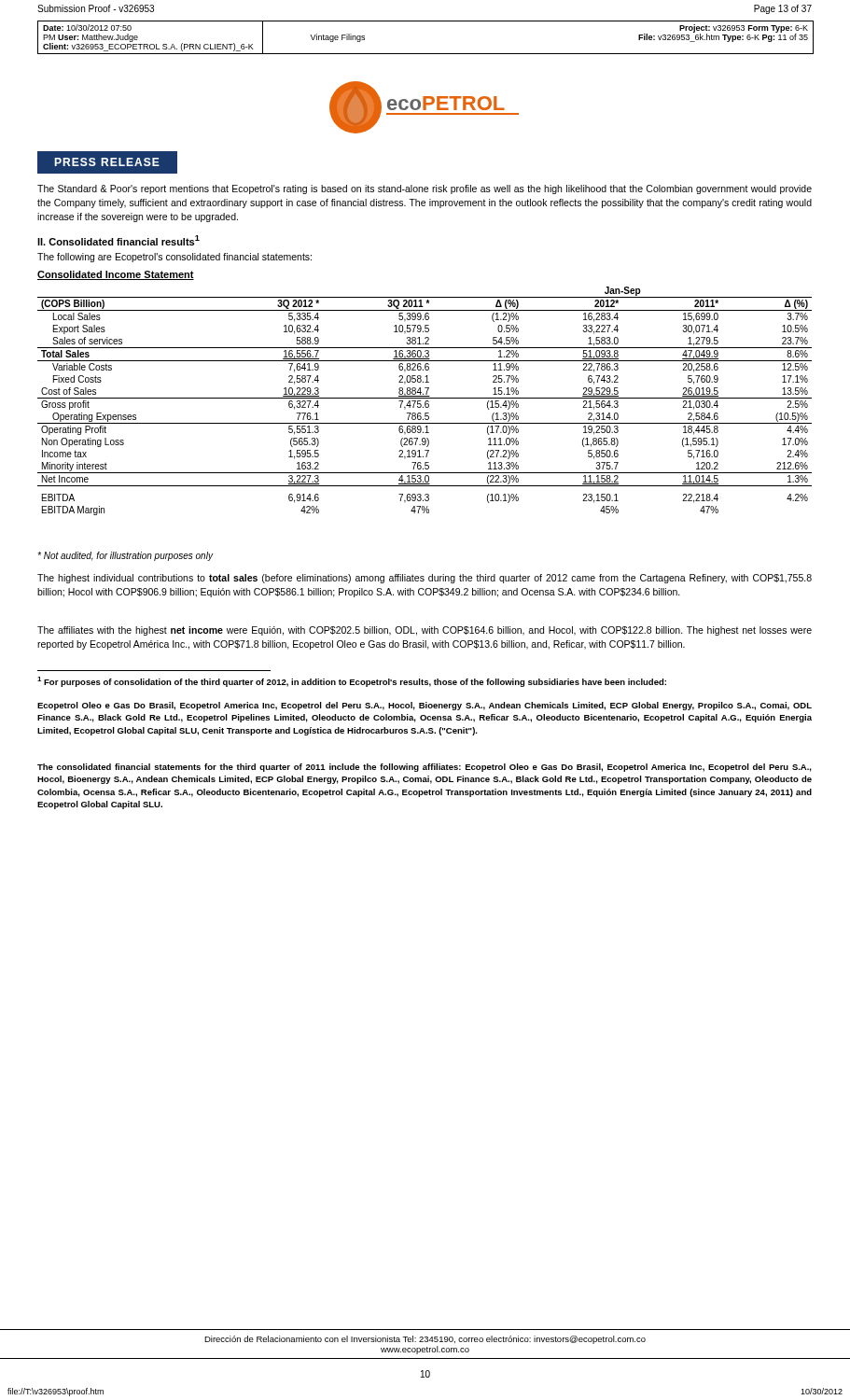Find "PRESS RELEASE" on this page
This screenshot has width=850, height=1400.
click(x=107, y=162)
